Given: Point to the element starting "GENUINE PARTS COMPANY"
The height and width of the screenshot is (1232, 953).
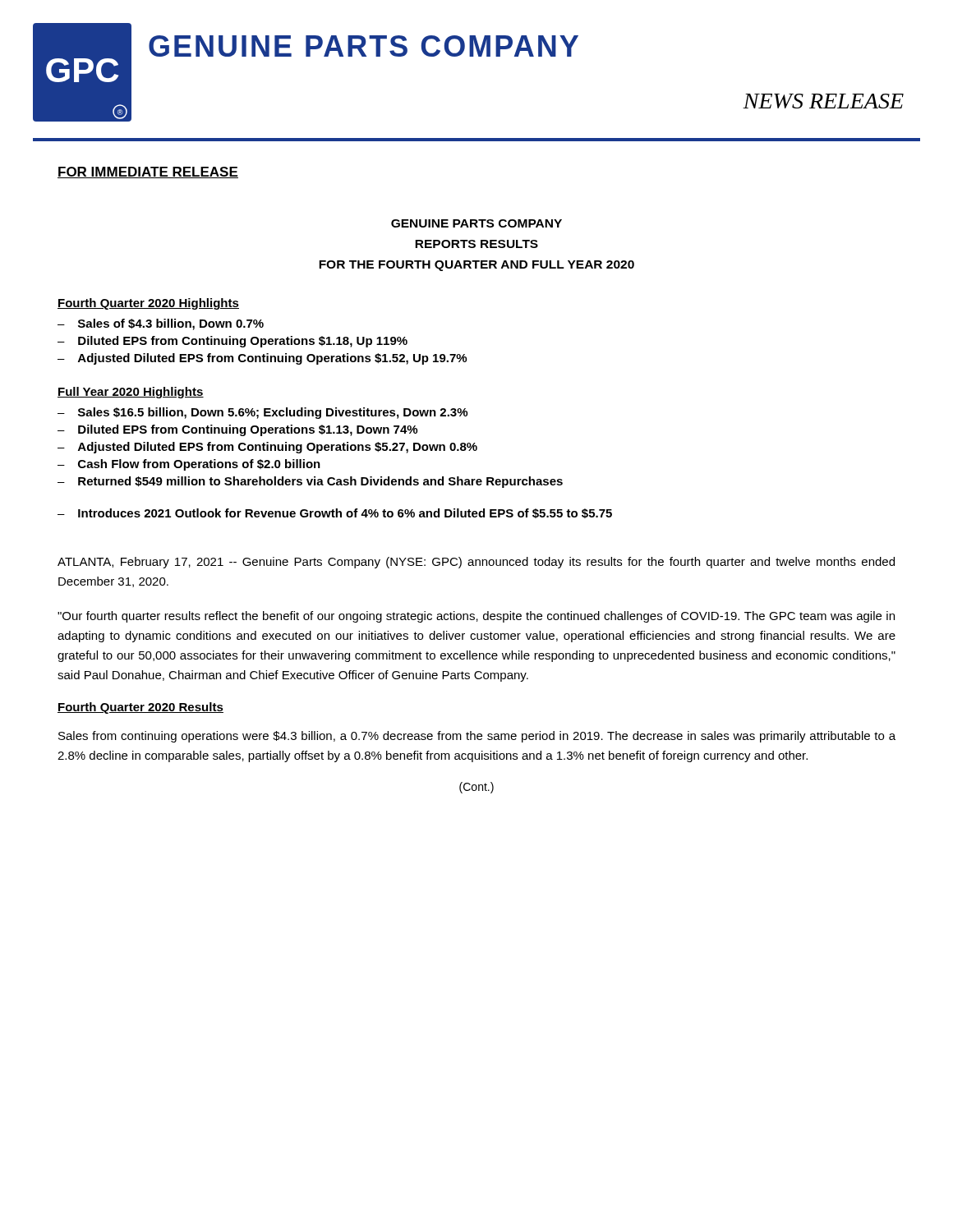Looking at the screenshot, I should [530, 47].
